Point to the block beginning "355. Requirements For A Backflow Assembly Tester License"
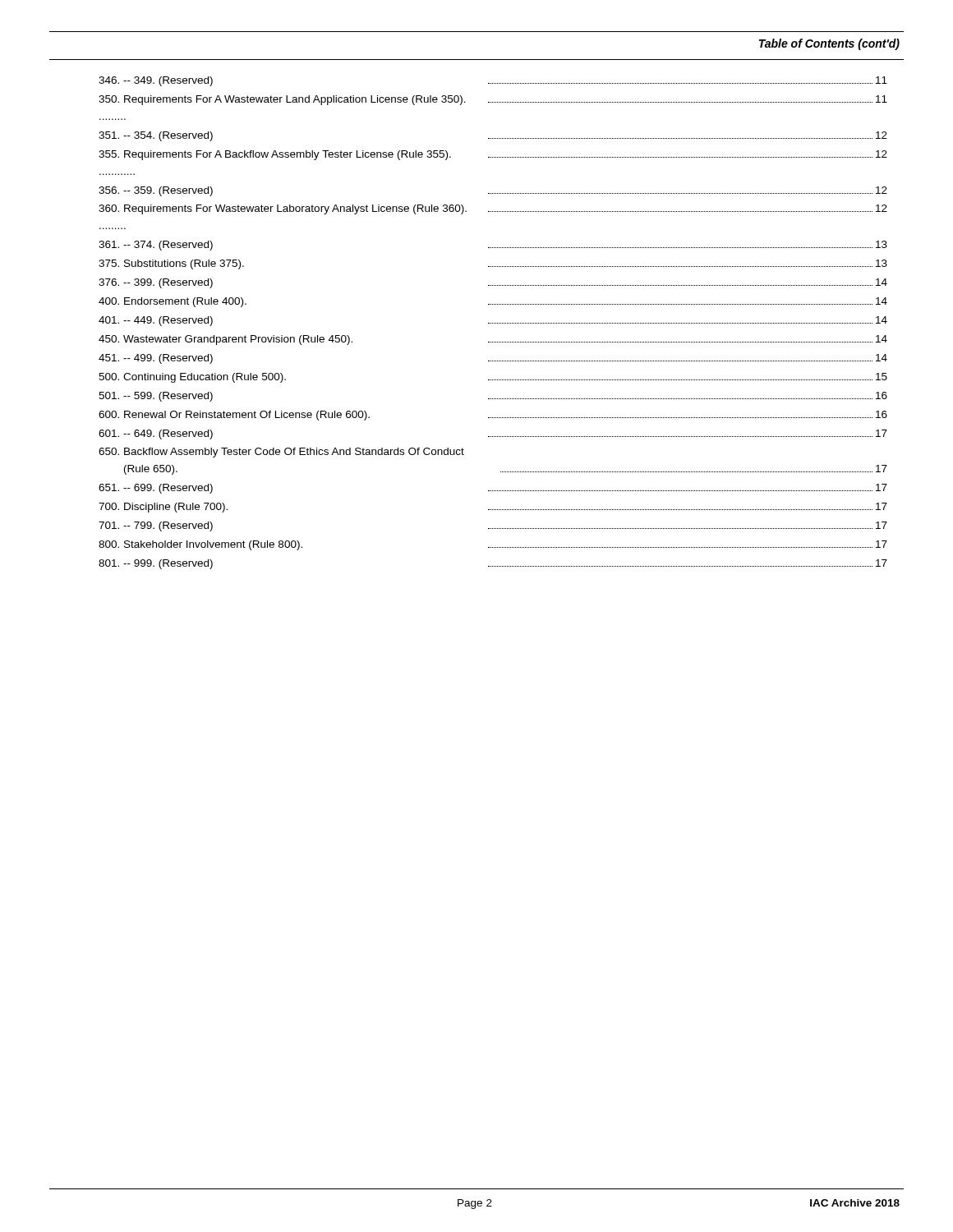 click(x=493, y=163)
